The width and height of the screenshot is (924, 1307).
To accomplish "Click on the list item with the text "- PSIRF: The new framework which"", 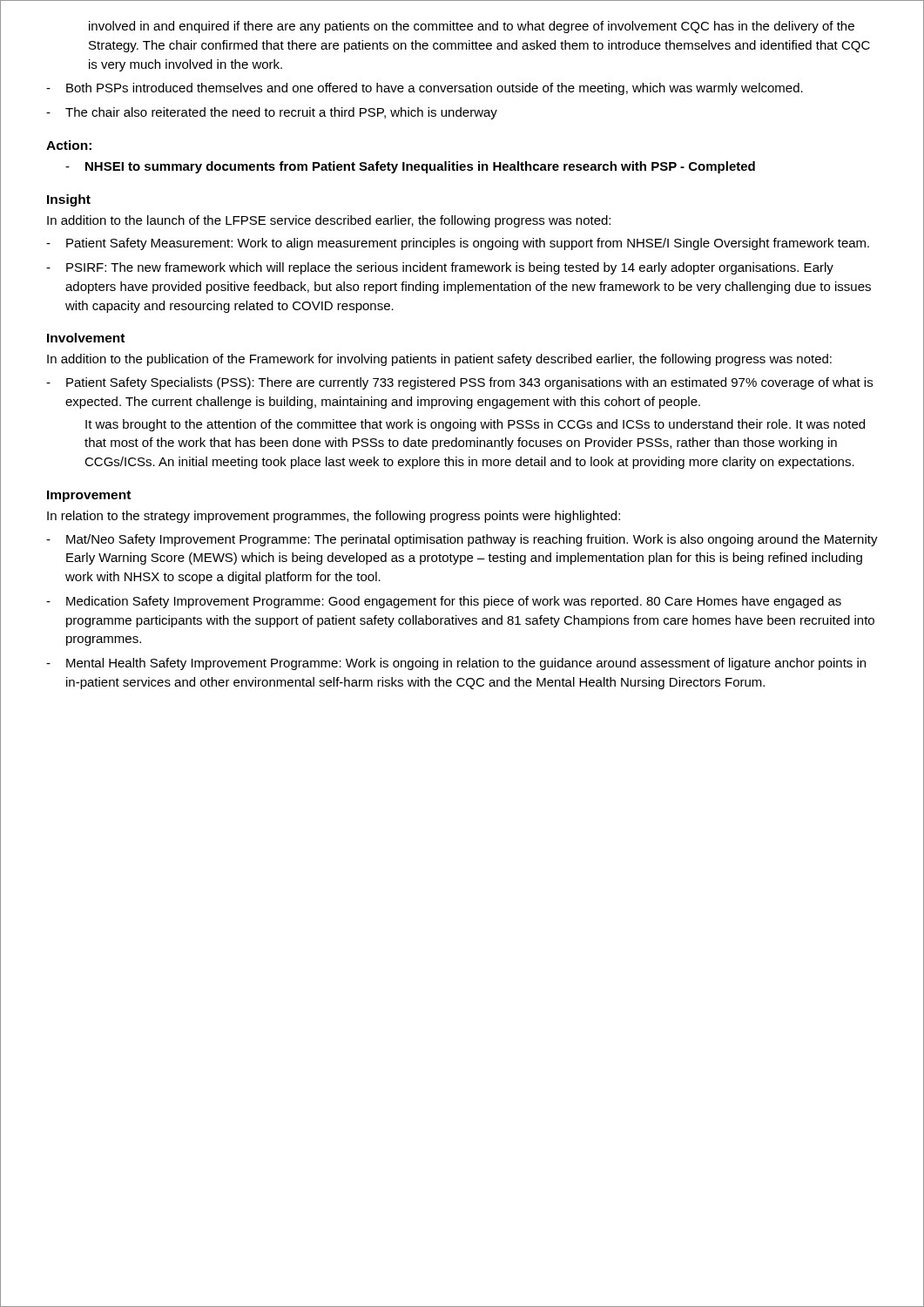I will point(462,286).
